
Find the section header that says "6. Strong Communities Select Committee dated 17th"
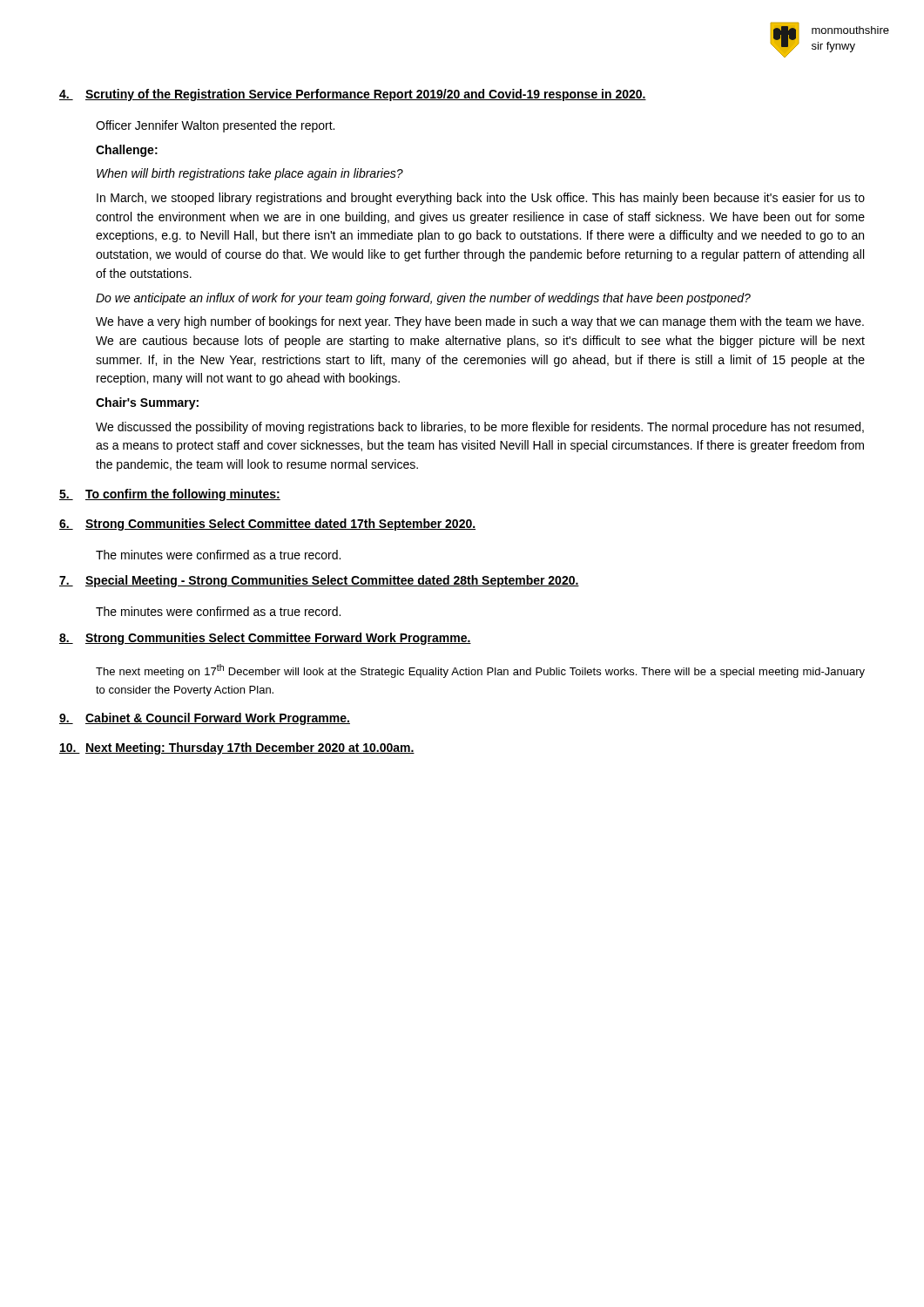pos(462,523)
